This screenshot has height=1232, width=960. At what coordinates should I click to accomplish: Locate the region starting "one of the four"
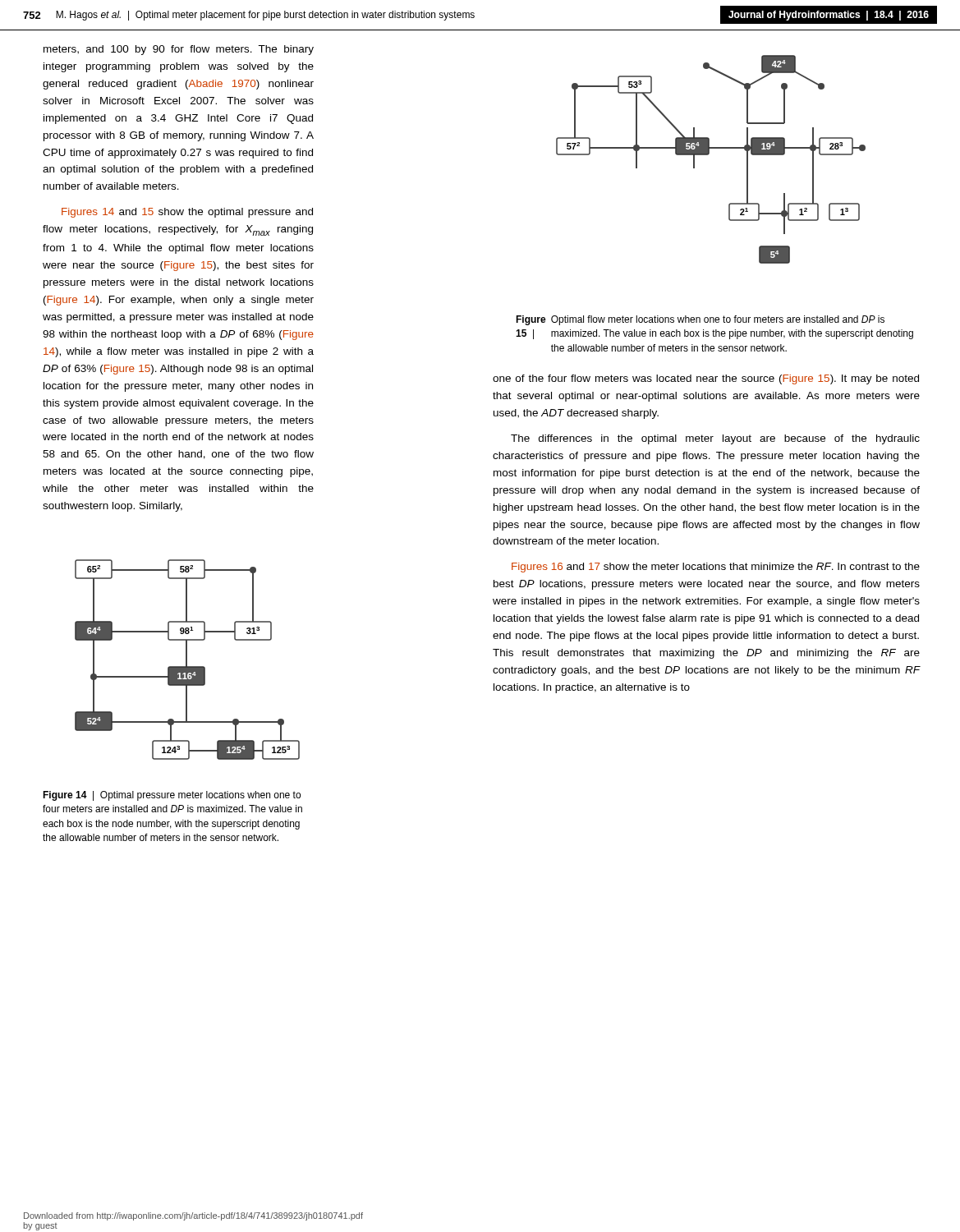click(x=706, y=533)
